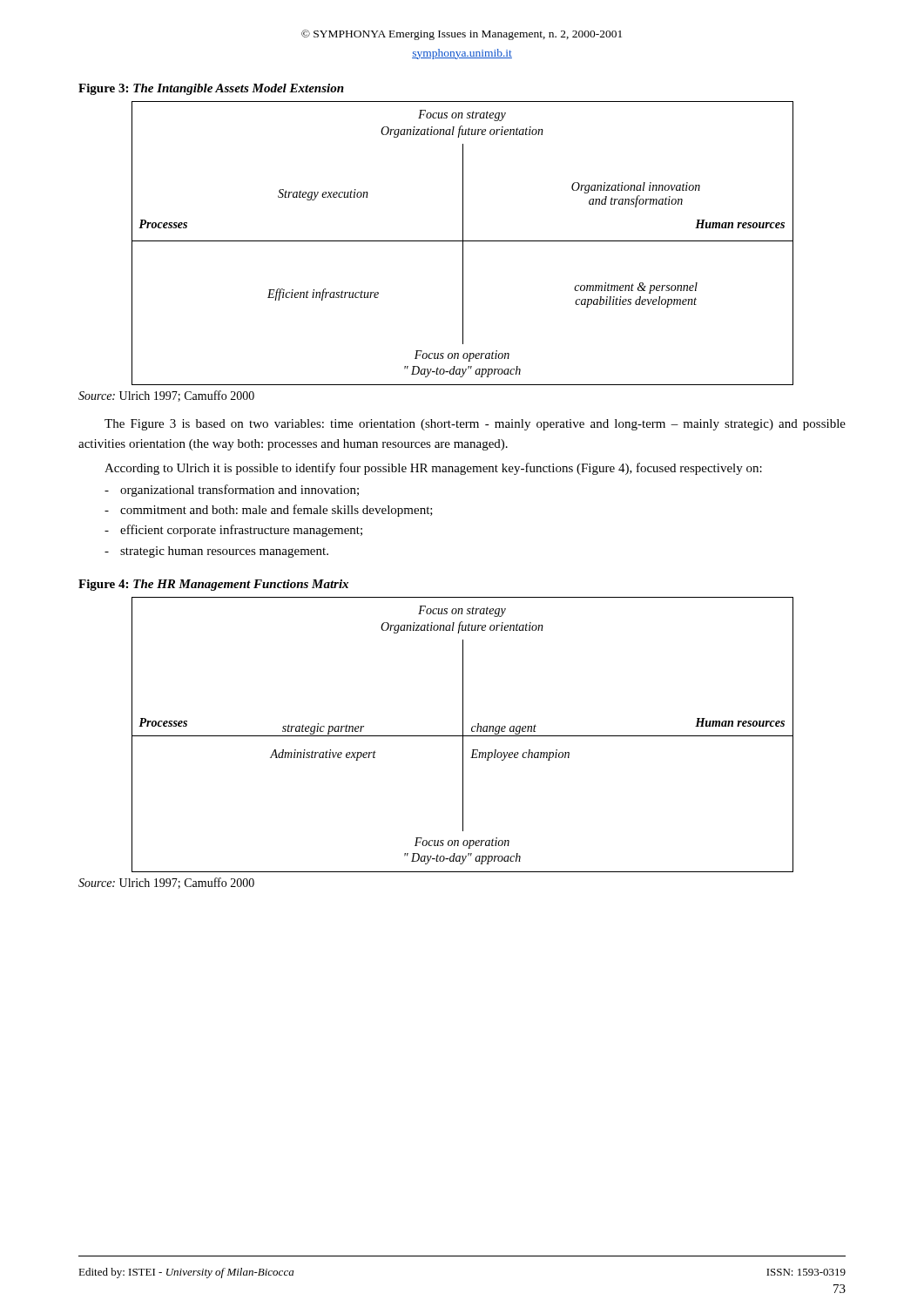Click where it says "strategic human resources management."

coord(225,550)
